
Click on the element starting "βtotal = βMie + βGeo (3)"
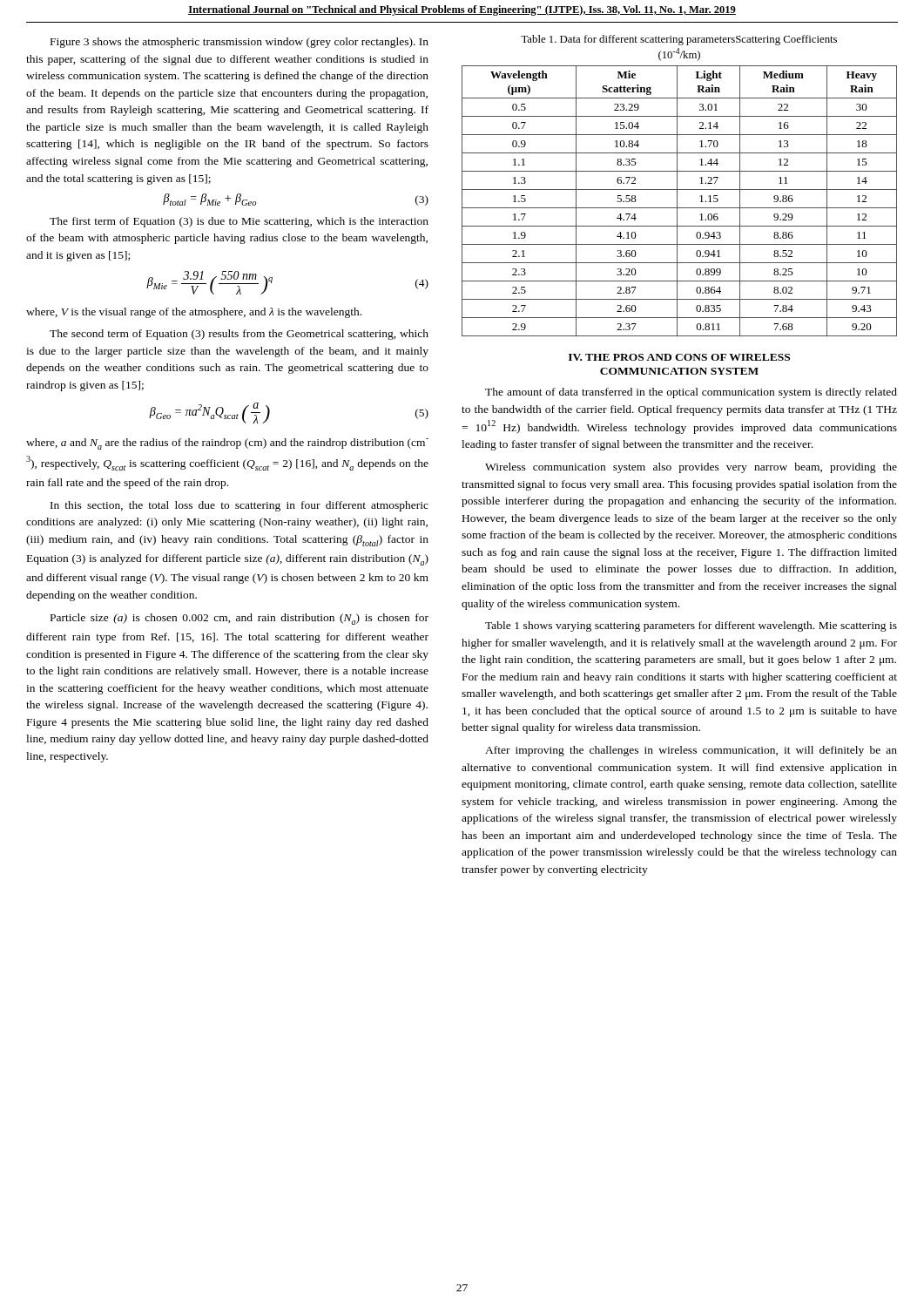(227, 200)
